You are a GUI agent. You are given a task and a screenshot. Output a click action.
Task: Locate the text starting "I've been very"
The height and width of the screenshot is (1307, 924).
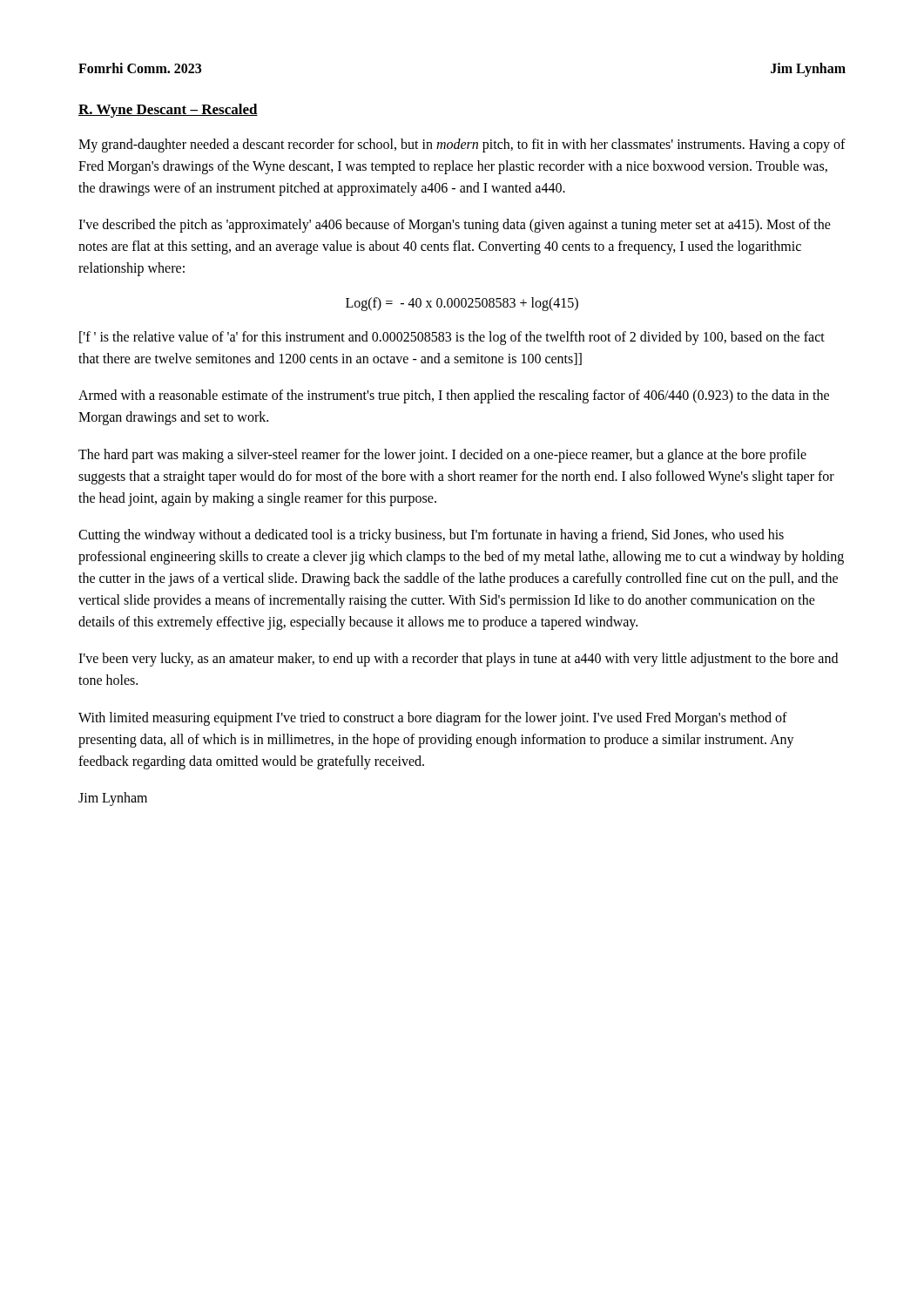point(458,669)
